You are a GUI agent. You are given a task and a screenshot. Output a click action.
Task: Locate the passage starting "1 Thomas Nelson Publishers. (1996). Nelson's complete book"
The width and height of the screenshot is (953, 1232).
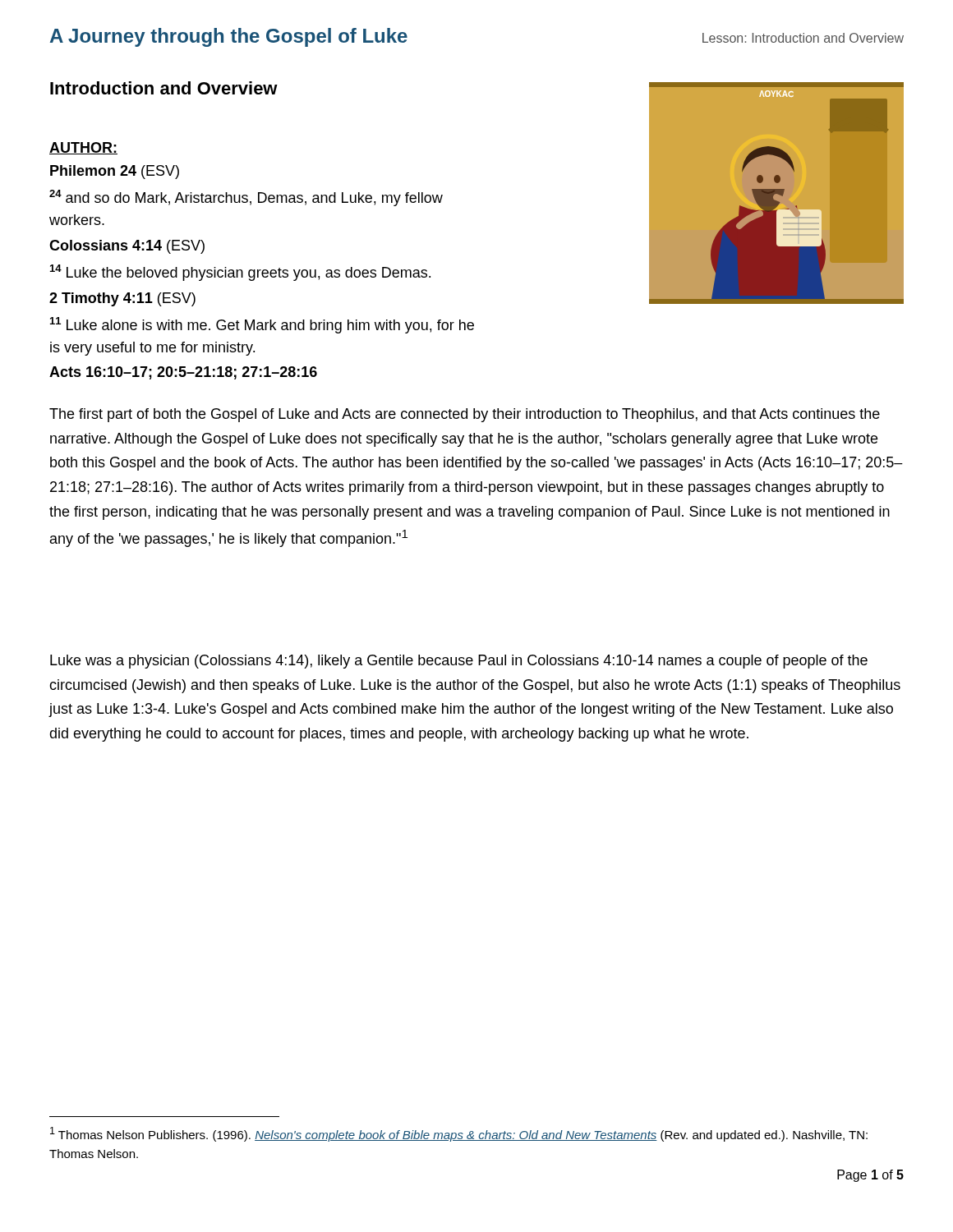click(x=459, y=1143)
